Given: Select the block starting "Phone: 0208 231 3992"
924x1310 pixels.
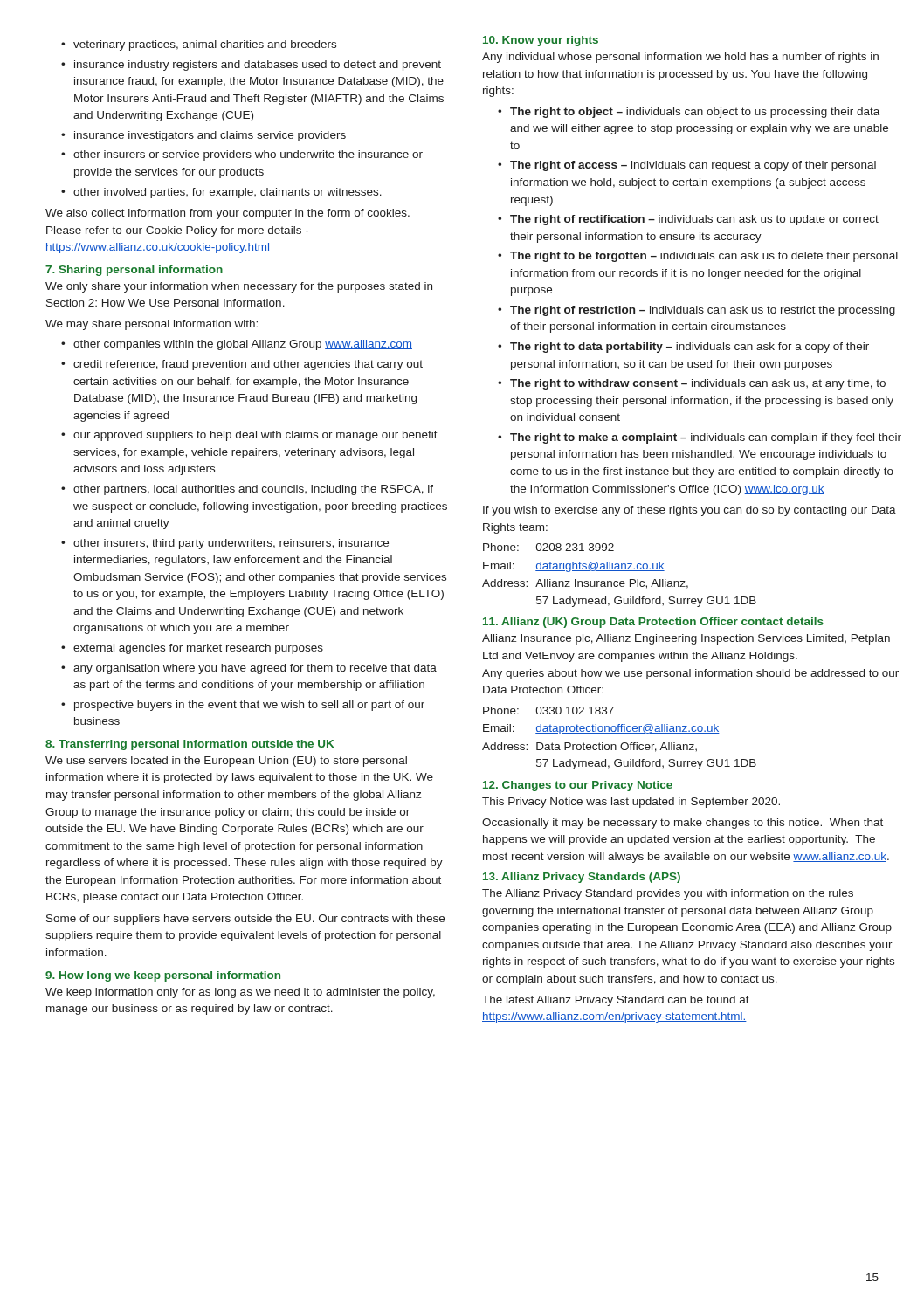Looking at the screenshot, I should click(x=623, y=575).
